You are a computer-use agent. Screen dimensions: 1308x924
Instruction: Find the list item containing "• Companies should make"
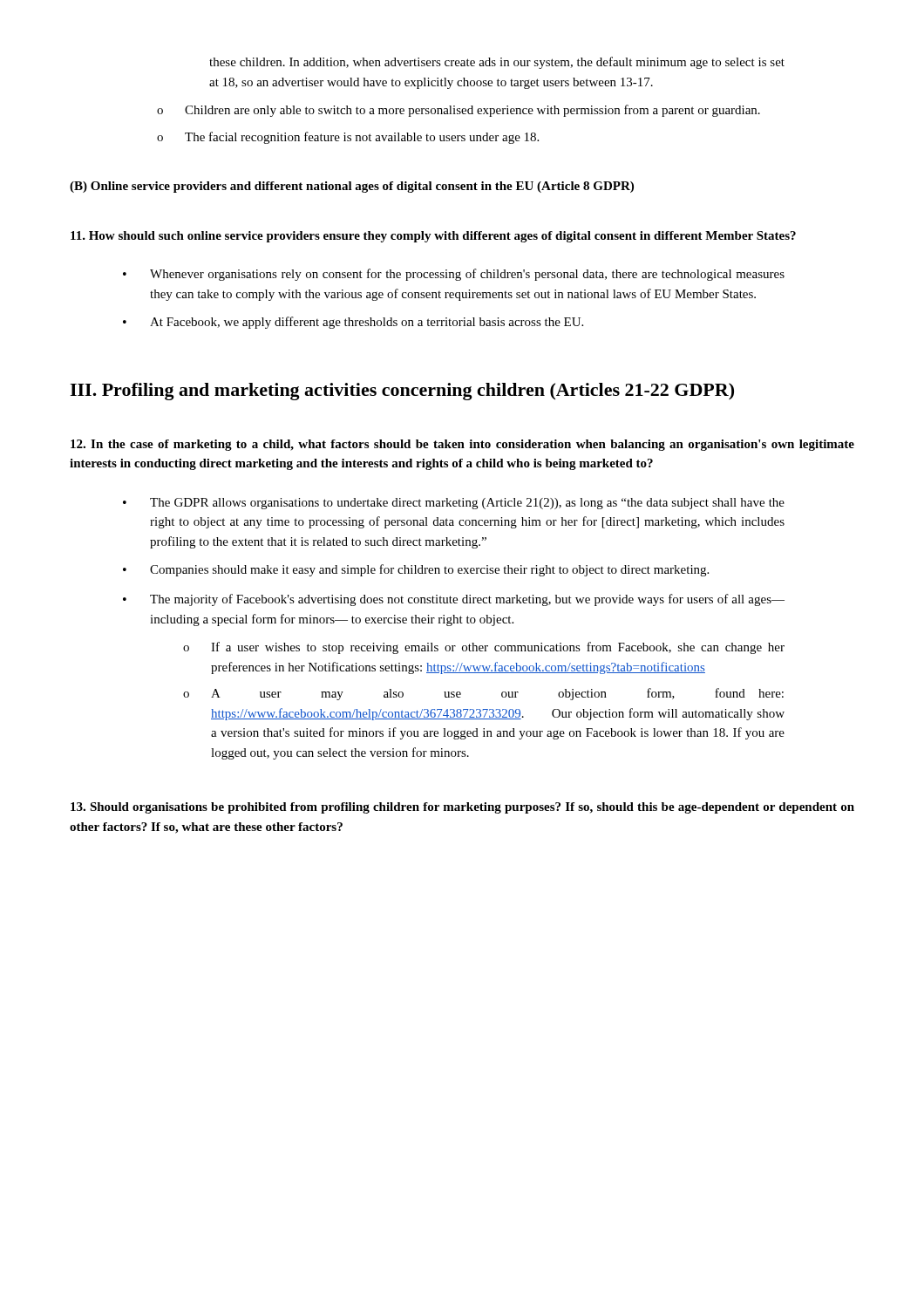[x=416, y=570]
